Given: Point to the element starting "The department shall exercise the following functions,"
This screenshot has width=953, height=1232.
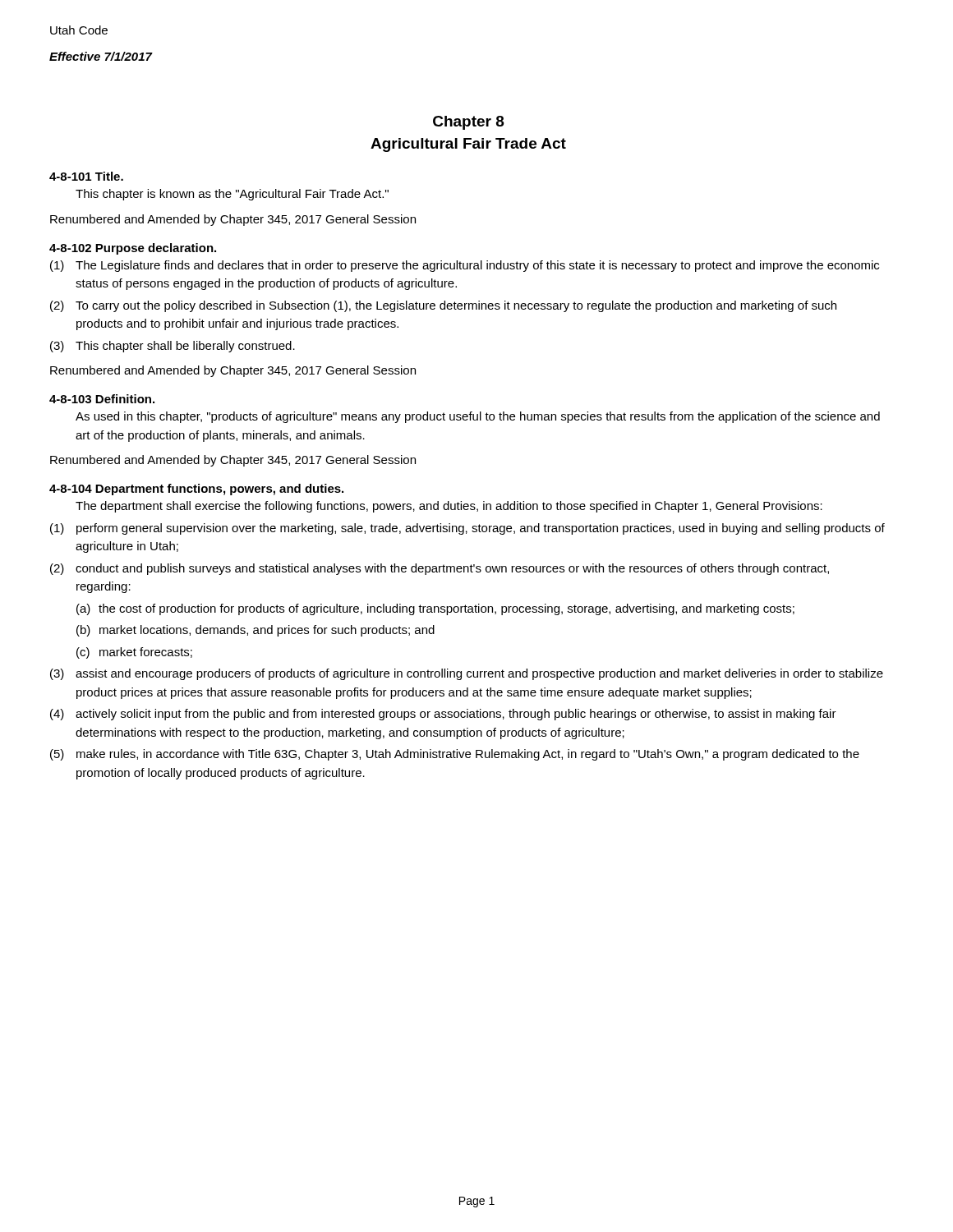Looking at the screenshot, I should (449, 506).
